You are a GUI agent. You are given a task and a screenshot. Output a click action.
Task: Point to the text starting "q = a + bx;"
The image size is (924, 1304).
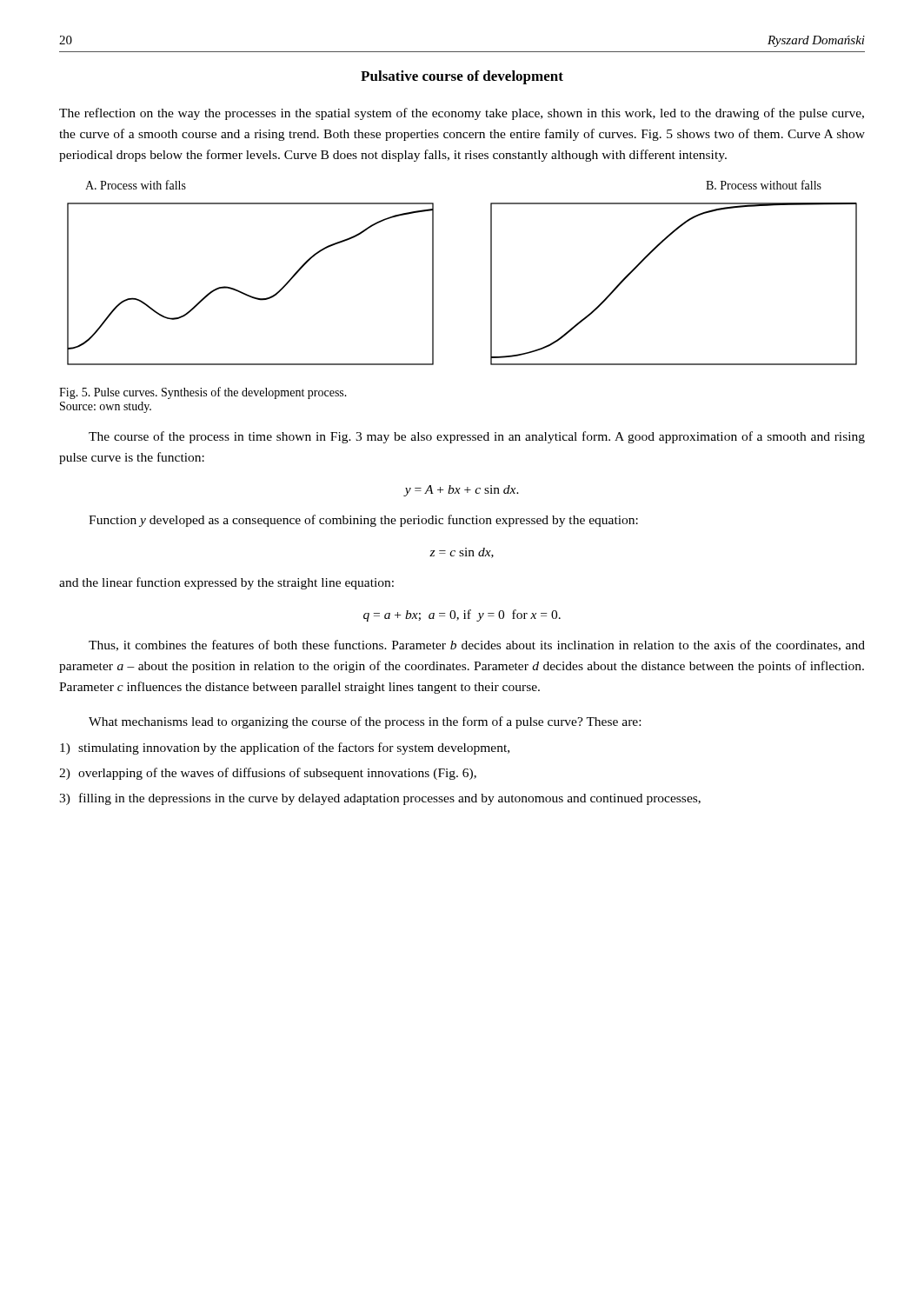pyautogui.click(x=462, y=614)
